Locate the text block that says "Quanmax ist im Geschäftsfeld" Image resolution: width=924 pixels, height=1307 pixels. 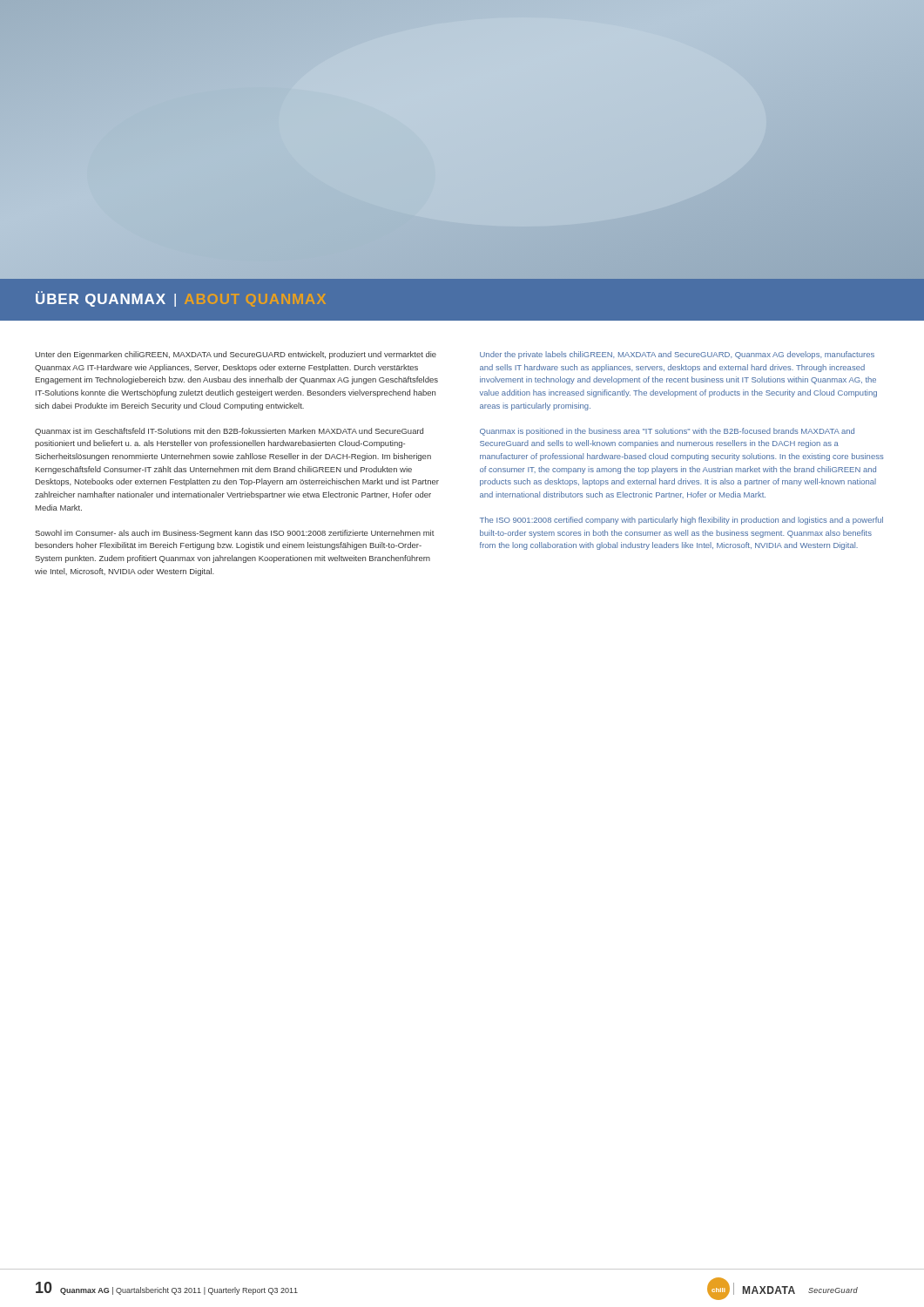(237, 469)
